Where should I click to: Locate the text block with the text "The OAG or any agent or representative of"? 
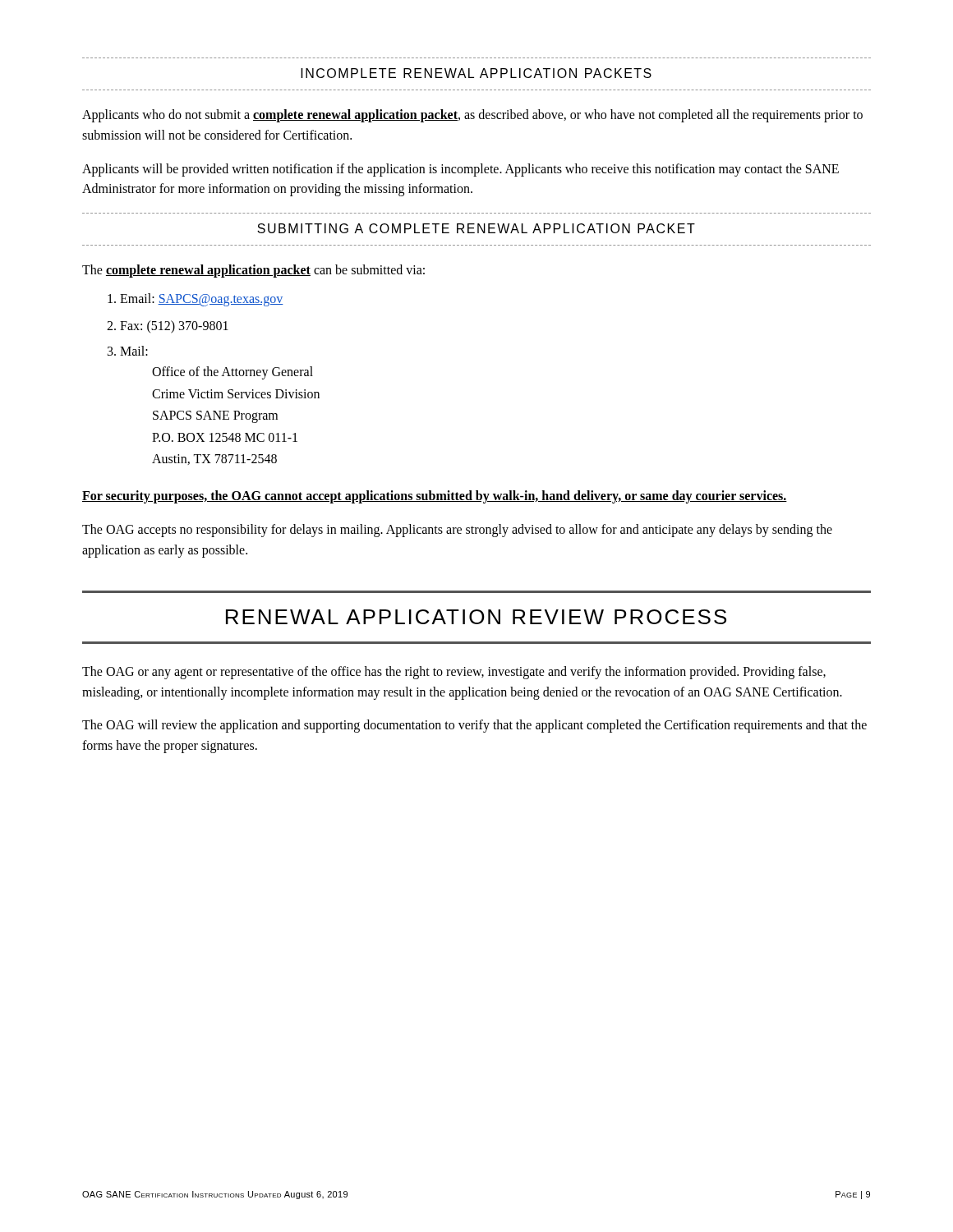pyautogui.click(x=462, y=681)
